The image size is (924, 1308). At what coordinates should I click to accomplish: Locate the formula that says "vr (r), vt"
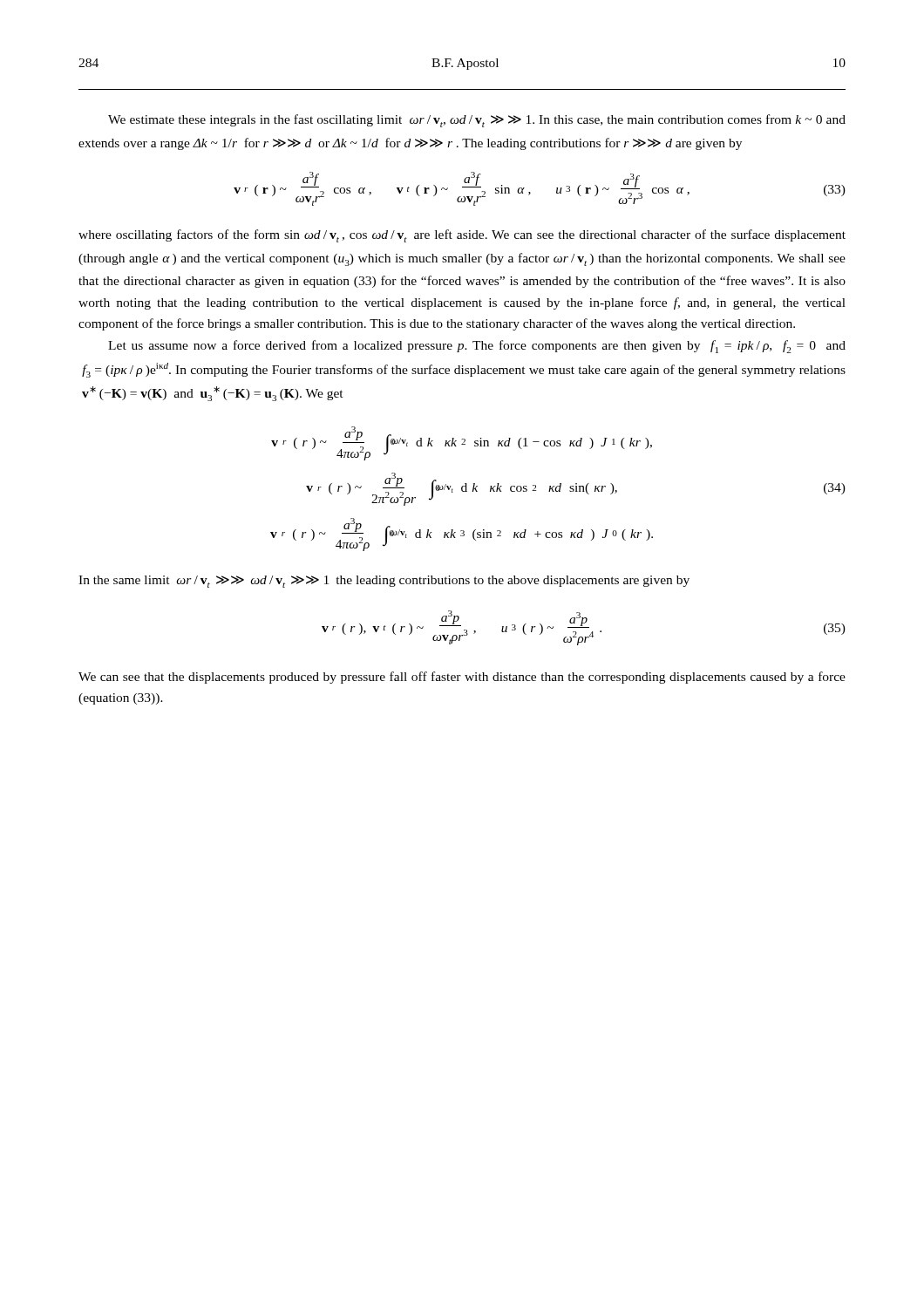coord(584,627)
